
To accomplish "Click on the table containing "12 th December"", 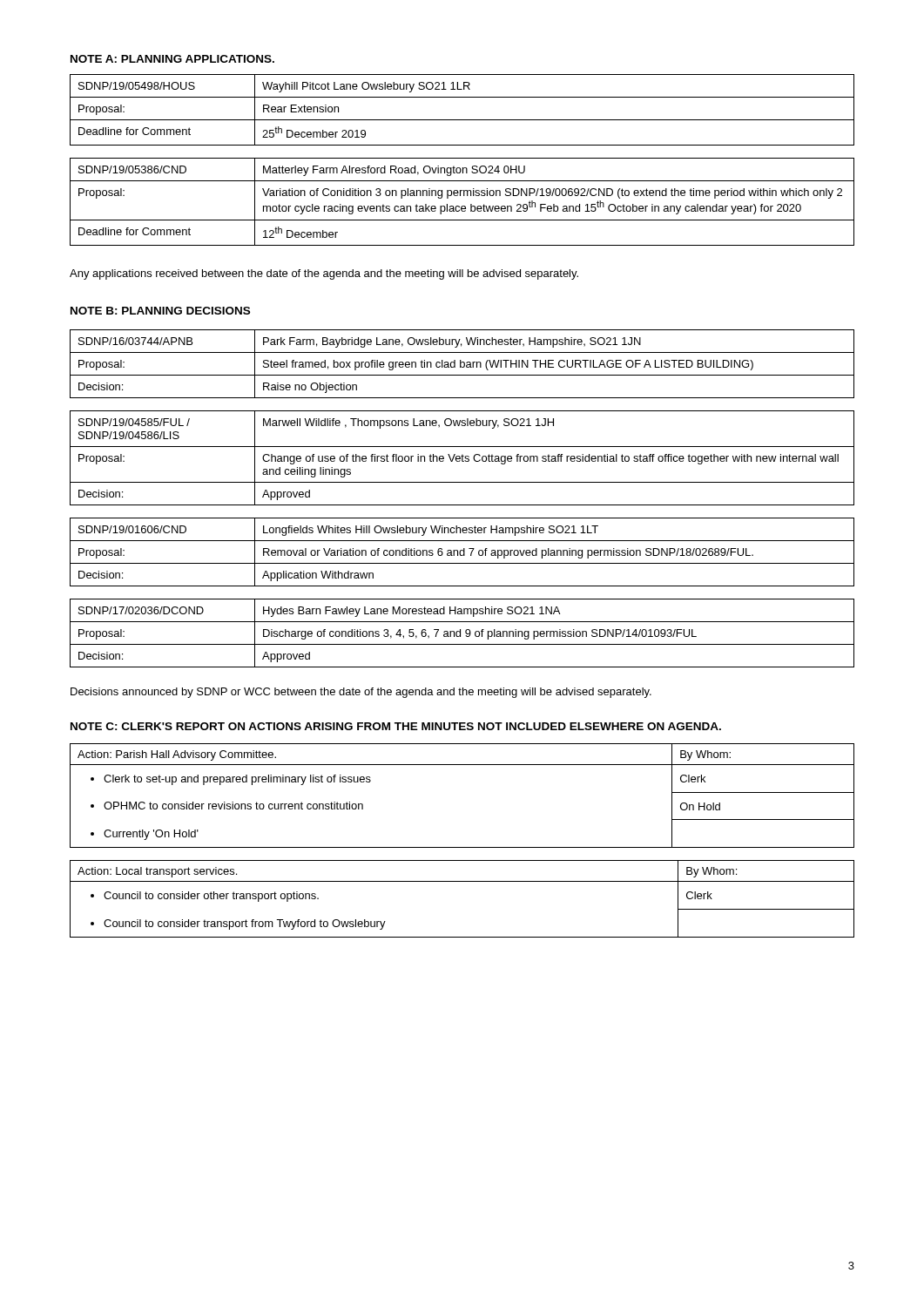I will point(462,202).
